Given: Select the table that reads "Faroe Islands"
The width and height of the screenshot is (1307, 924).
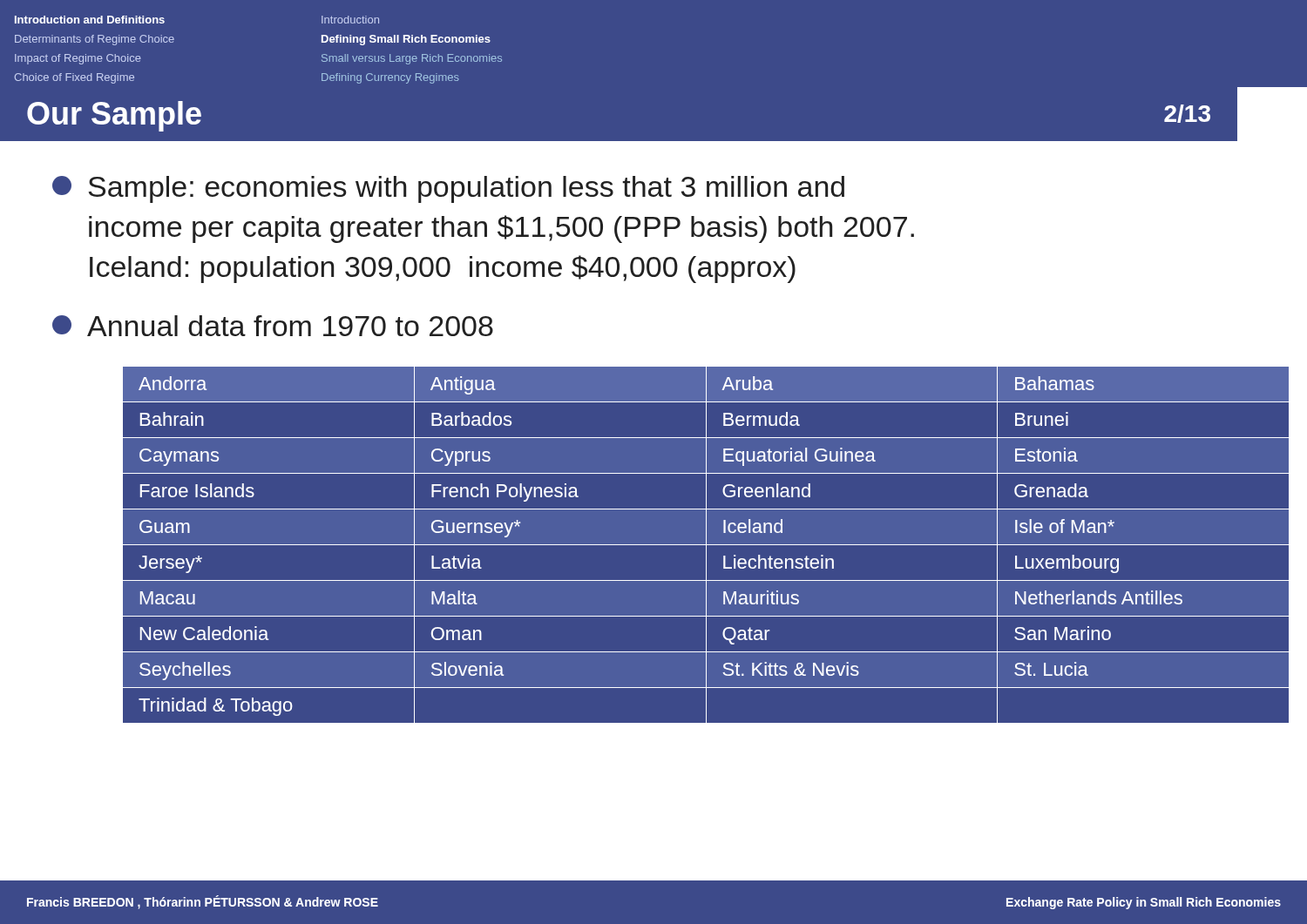Looking at the screenshot, I should (671, 544).
